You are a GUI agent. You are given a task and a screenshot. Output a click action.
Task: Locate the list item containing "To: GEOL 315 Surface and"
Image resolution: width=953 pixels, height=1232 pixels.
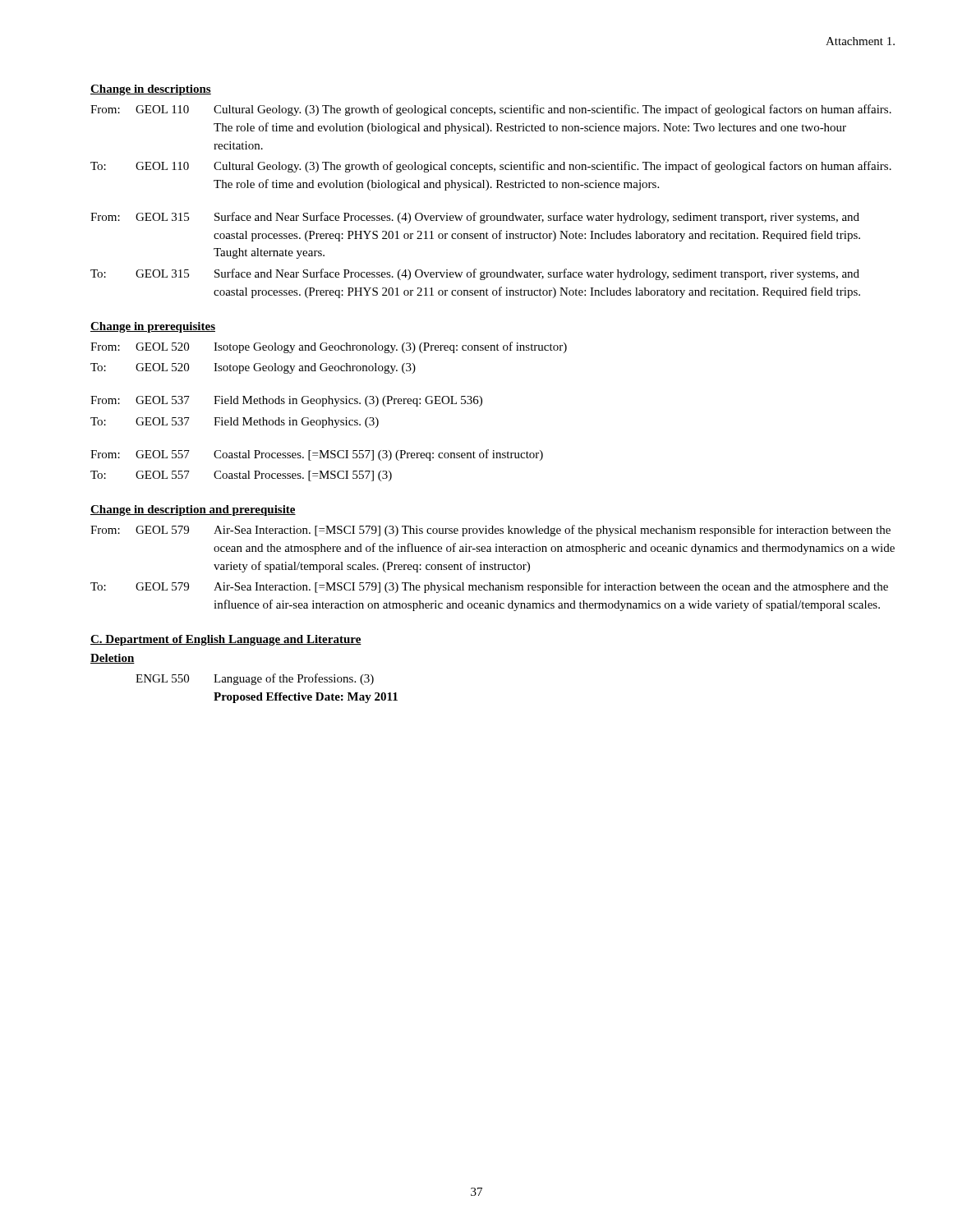tap(493, 283)
